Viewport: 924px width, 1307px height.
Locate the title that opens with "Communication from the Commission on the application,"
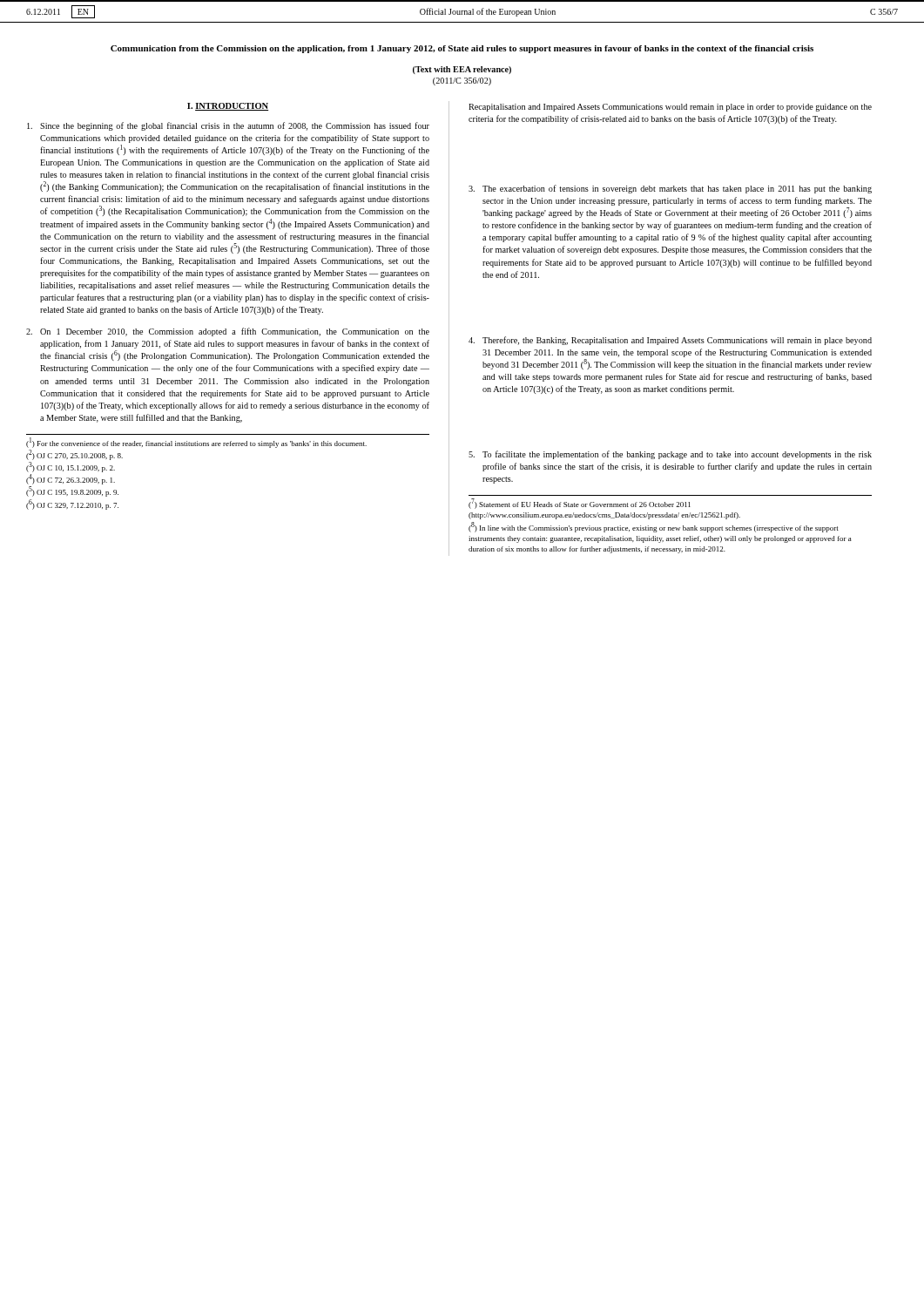coord(462,49)
